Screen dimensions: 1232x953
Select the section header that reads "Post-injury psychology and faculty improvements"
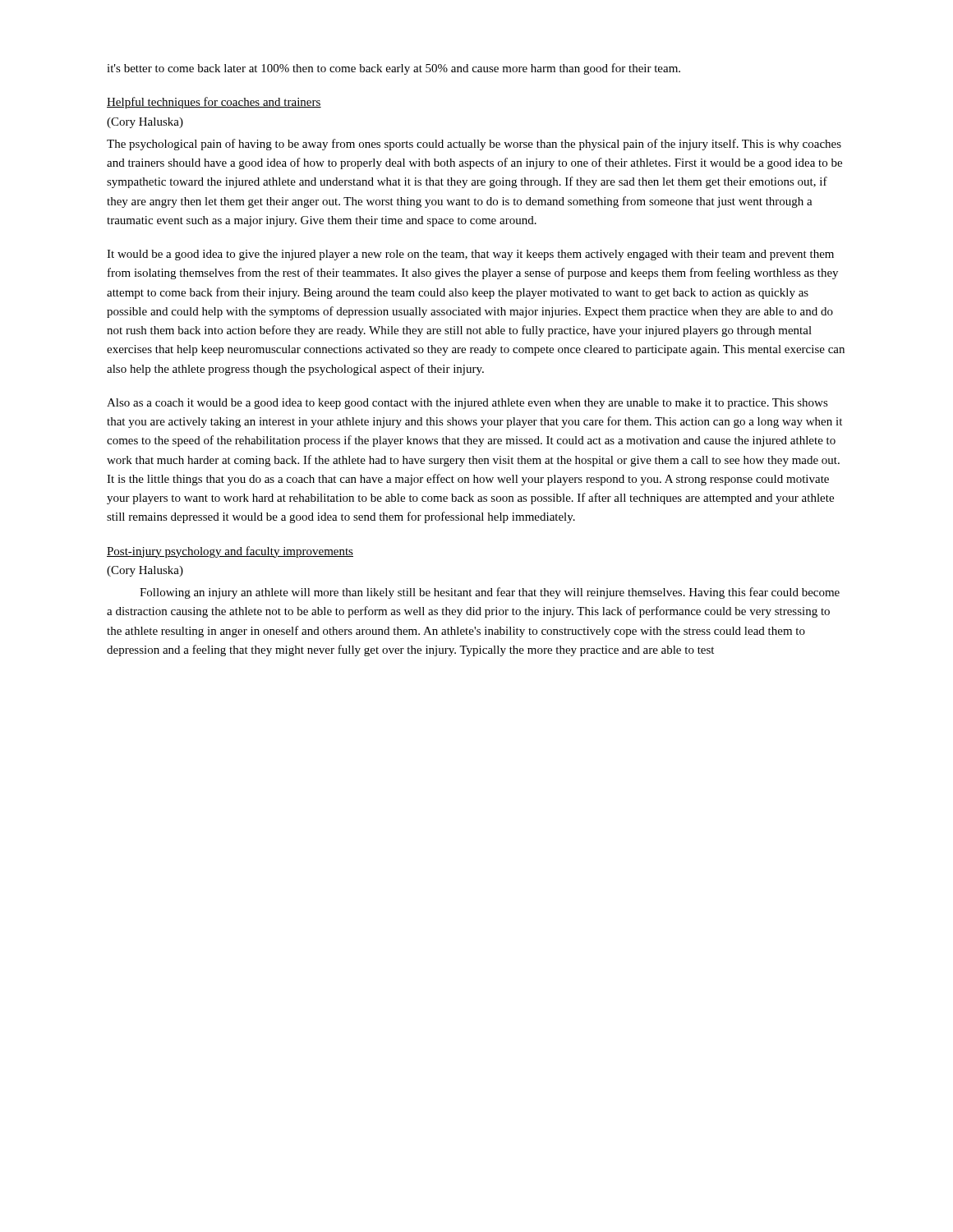click(230, 551)
